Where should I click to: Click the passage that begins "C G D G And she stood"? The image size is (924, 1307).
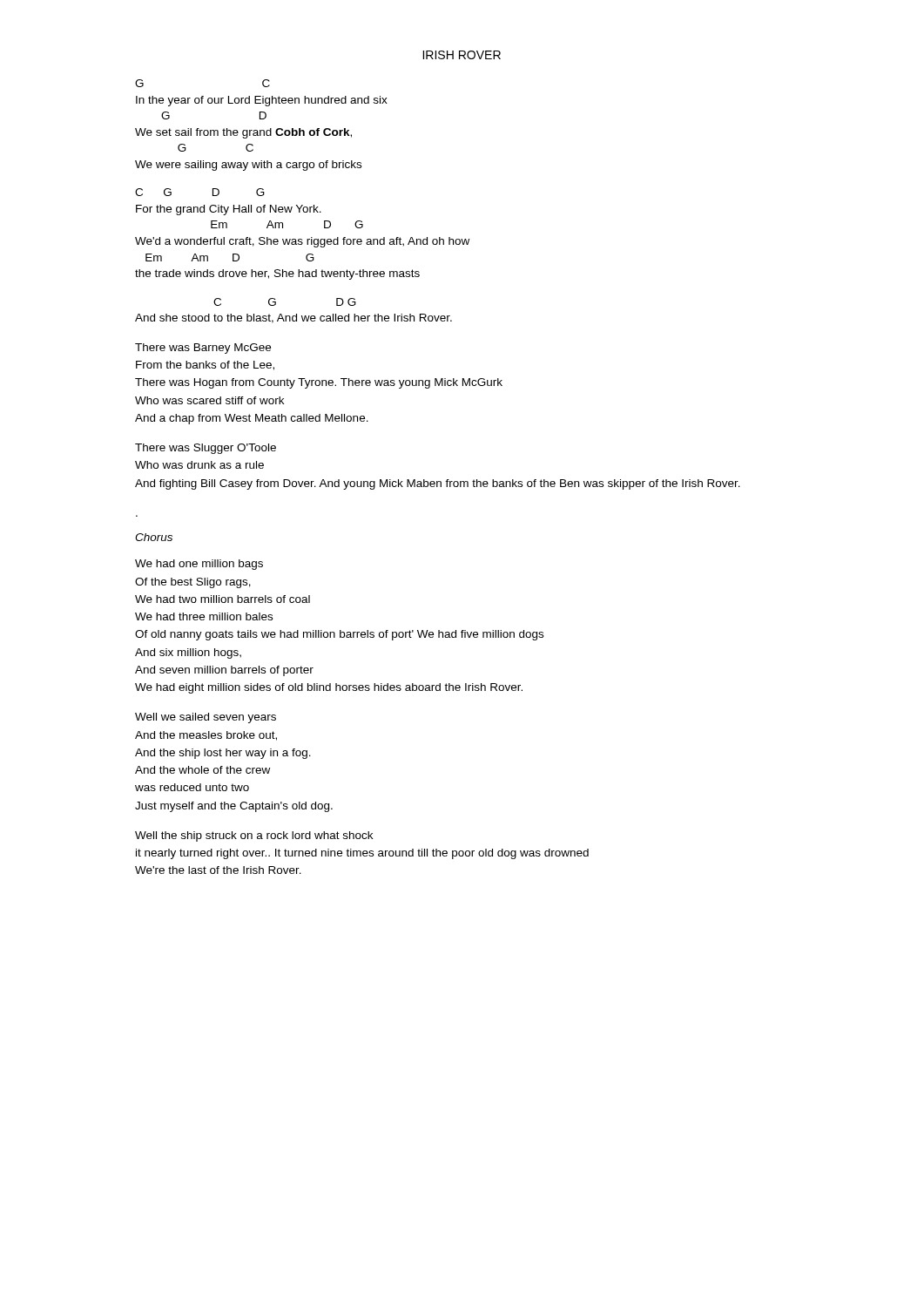pos(216,300)
